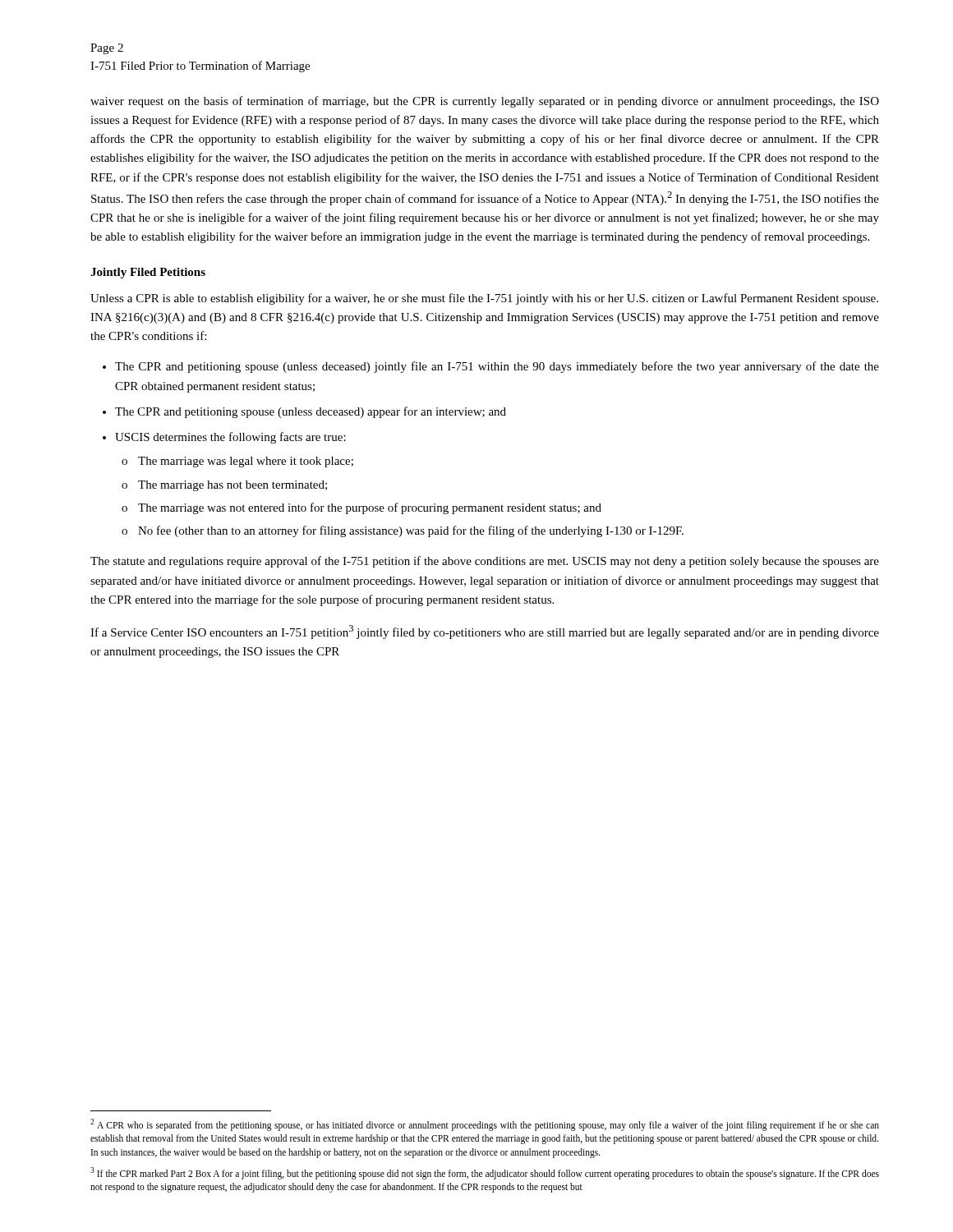Click on the text block containing "Unless a CPR is able"
The width and height of the screenshot is (953, 1232).
[x=485, y=317]
